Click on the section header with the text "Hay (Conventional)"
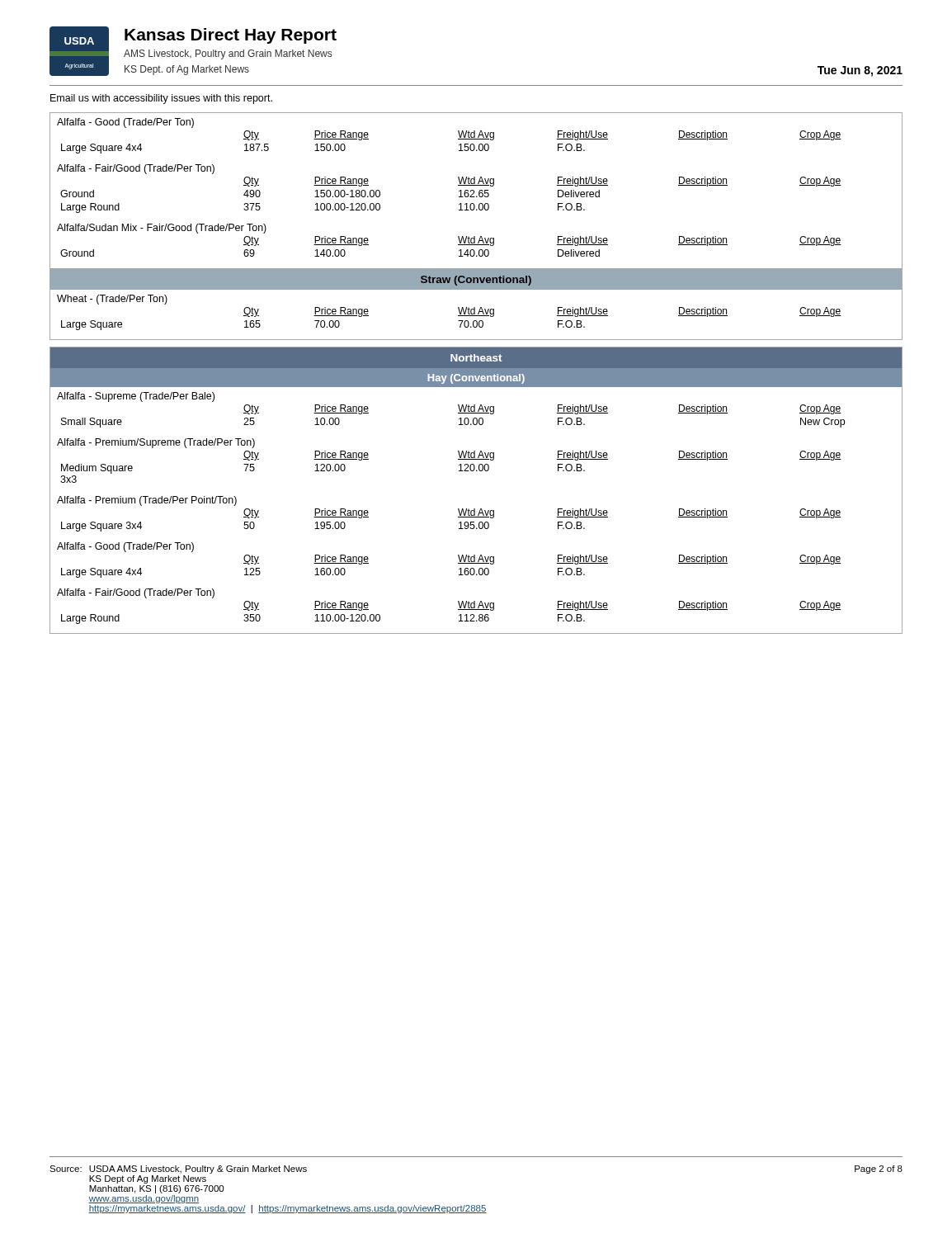Screen dimensions: 1238x952 click(476, 378)
